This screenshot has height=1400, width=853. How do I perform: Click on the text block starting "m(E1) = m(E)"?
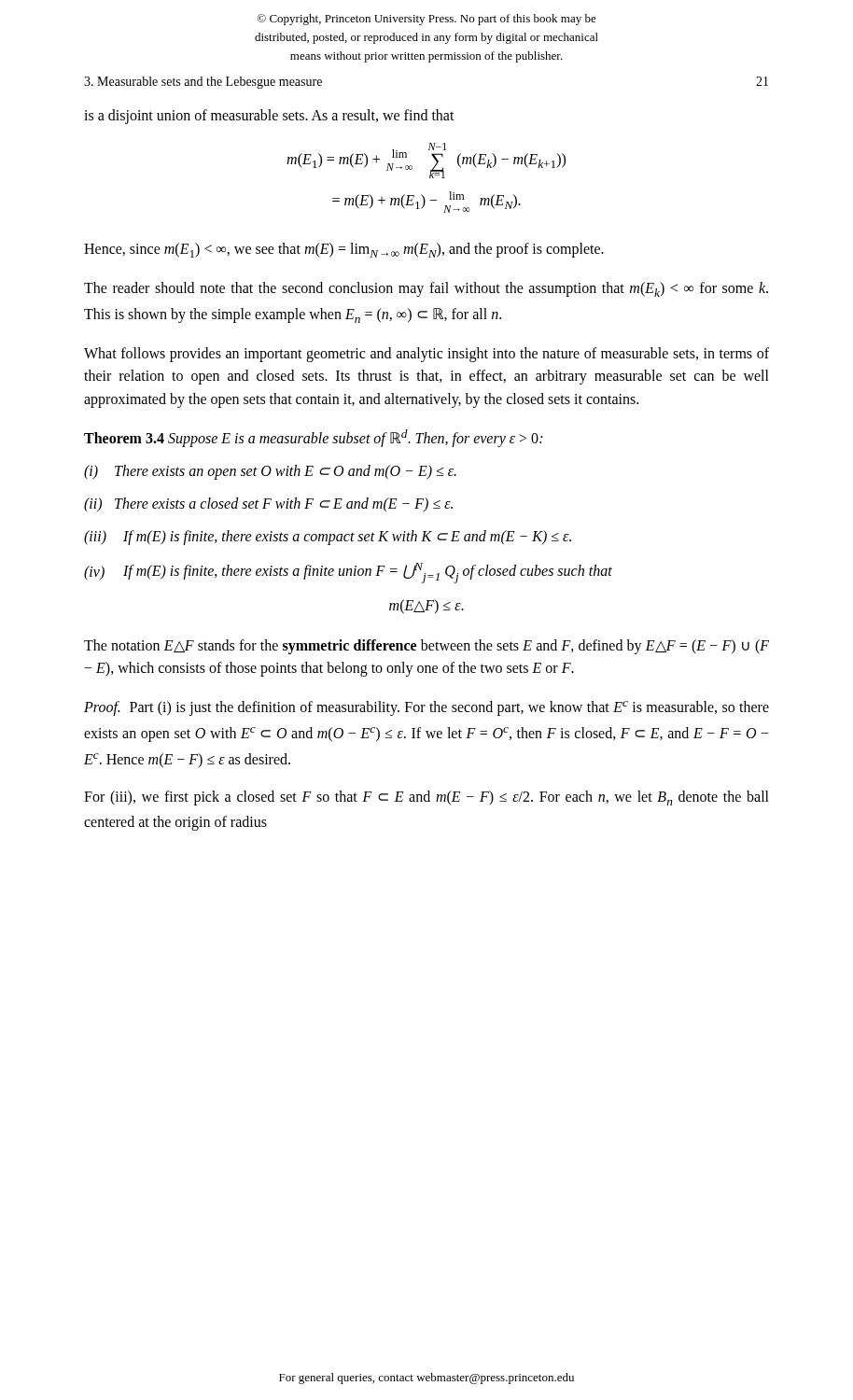(426, 181)
